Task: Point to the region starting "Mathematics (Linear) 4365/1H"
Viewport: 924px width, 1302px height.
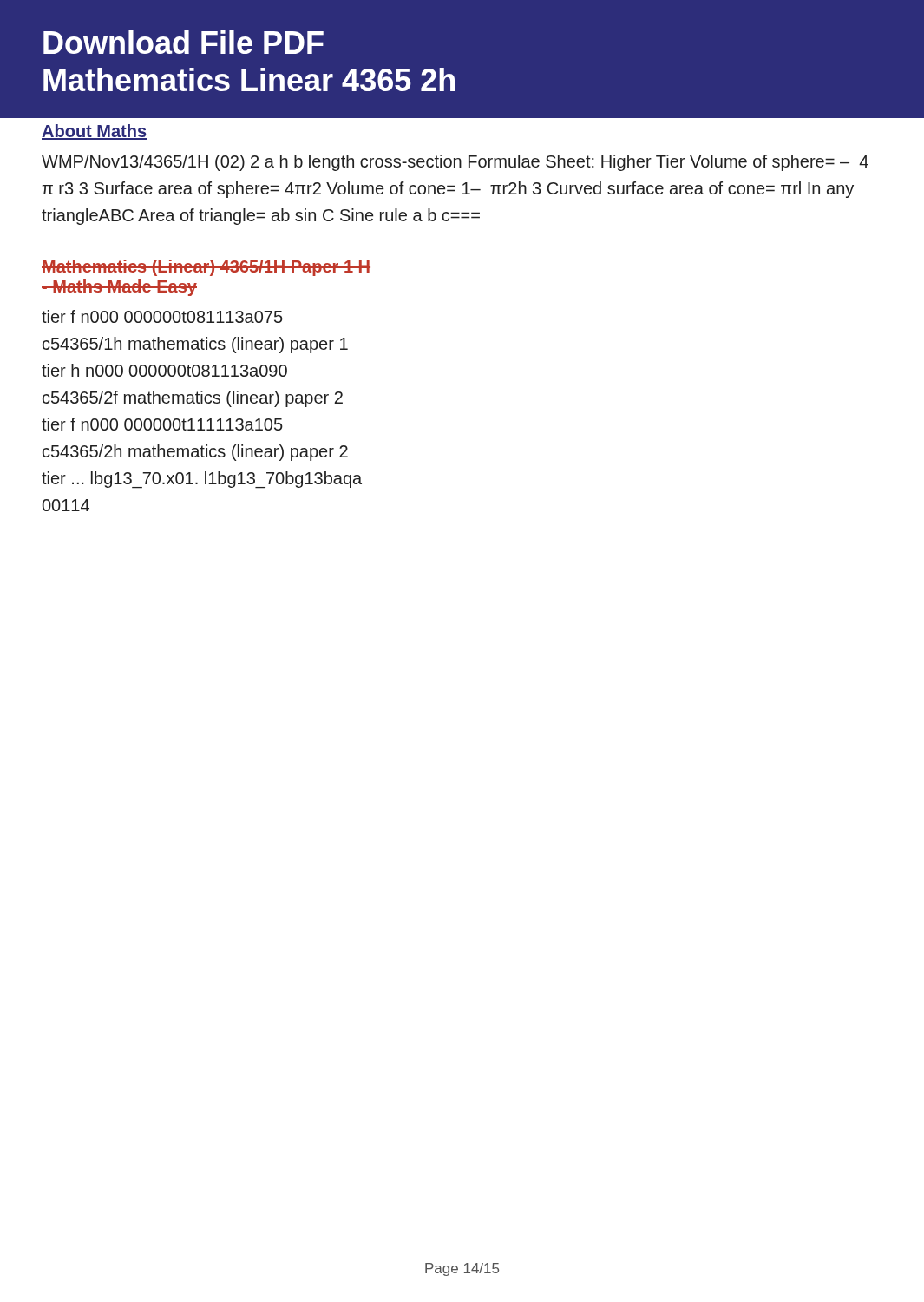Action: coord(206,268)
